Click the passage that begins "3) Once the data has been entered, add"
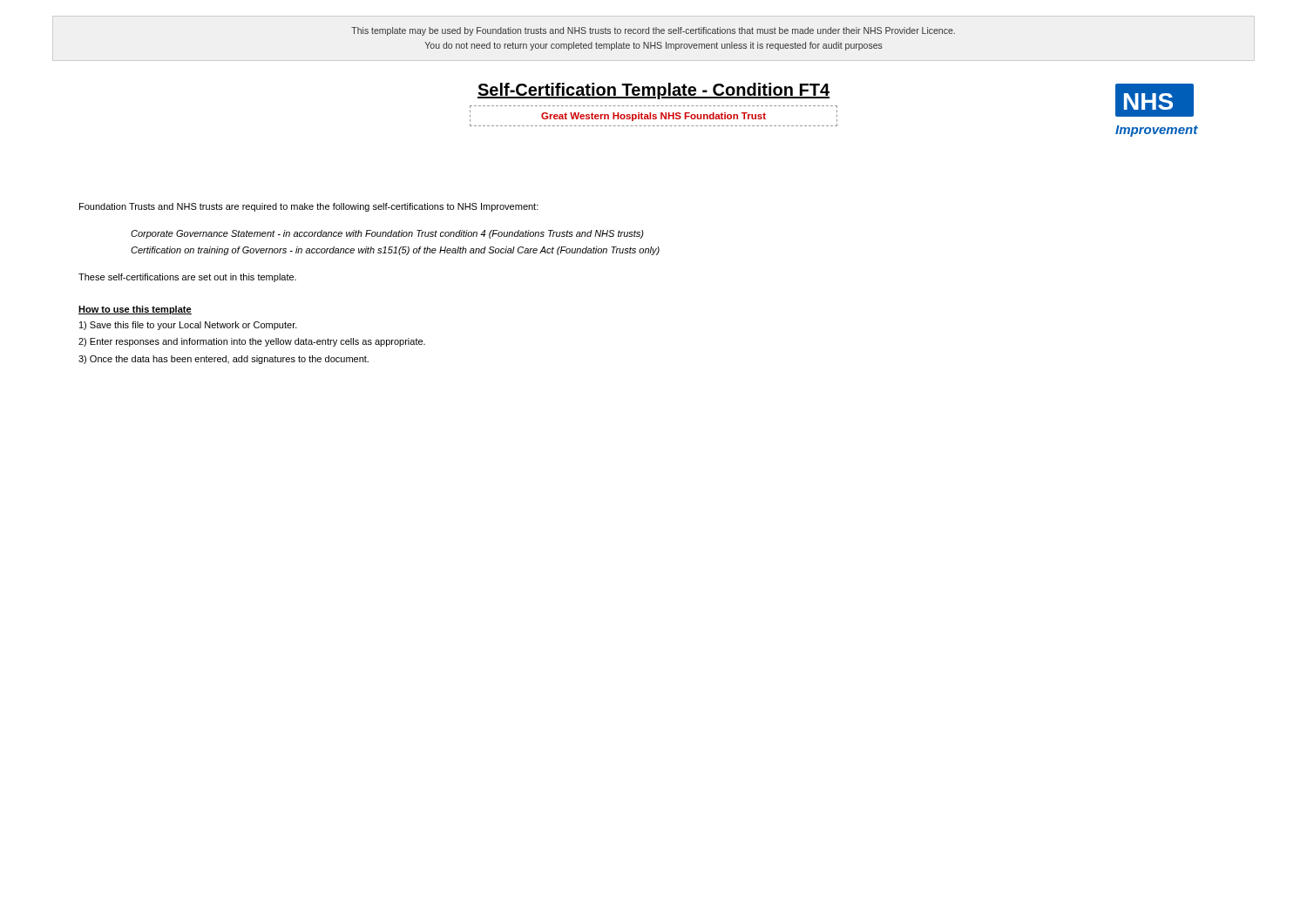This screenshot has height=924, width=1307. tap(224, 359)
